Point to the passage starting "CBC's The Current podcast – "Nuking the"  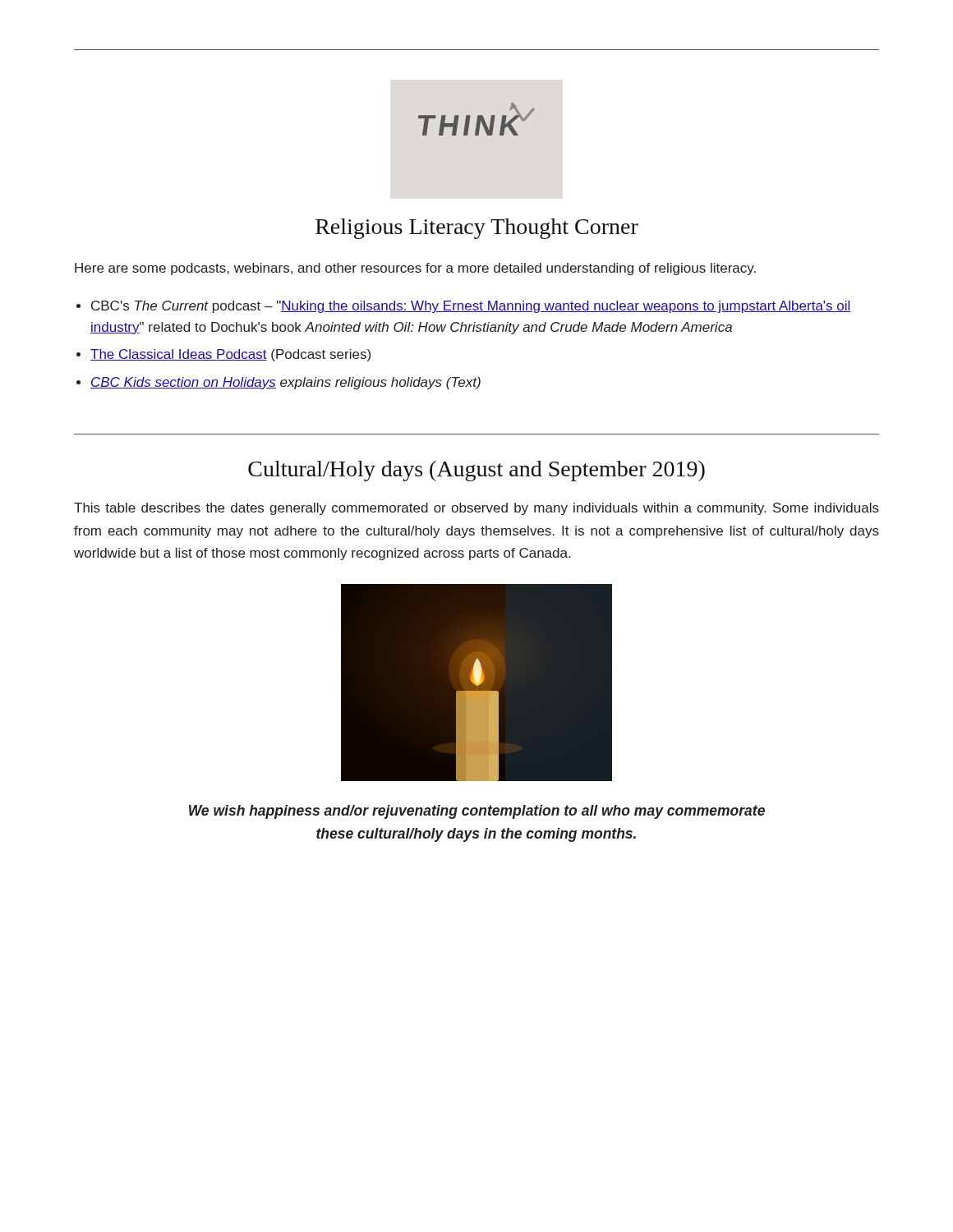point(470,317)
